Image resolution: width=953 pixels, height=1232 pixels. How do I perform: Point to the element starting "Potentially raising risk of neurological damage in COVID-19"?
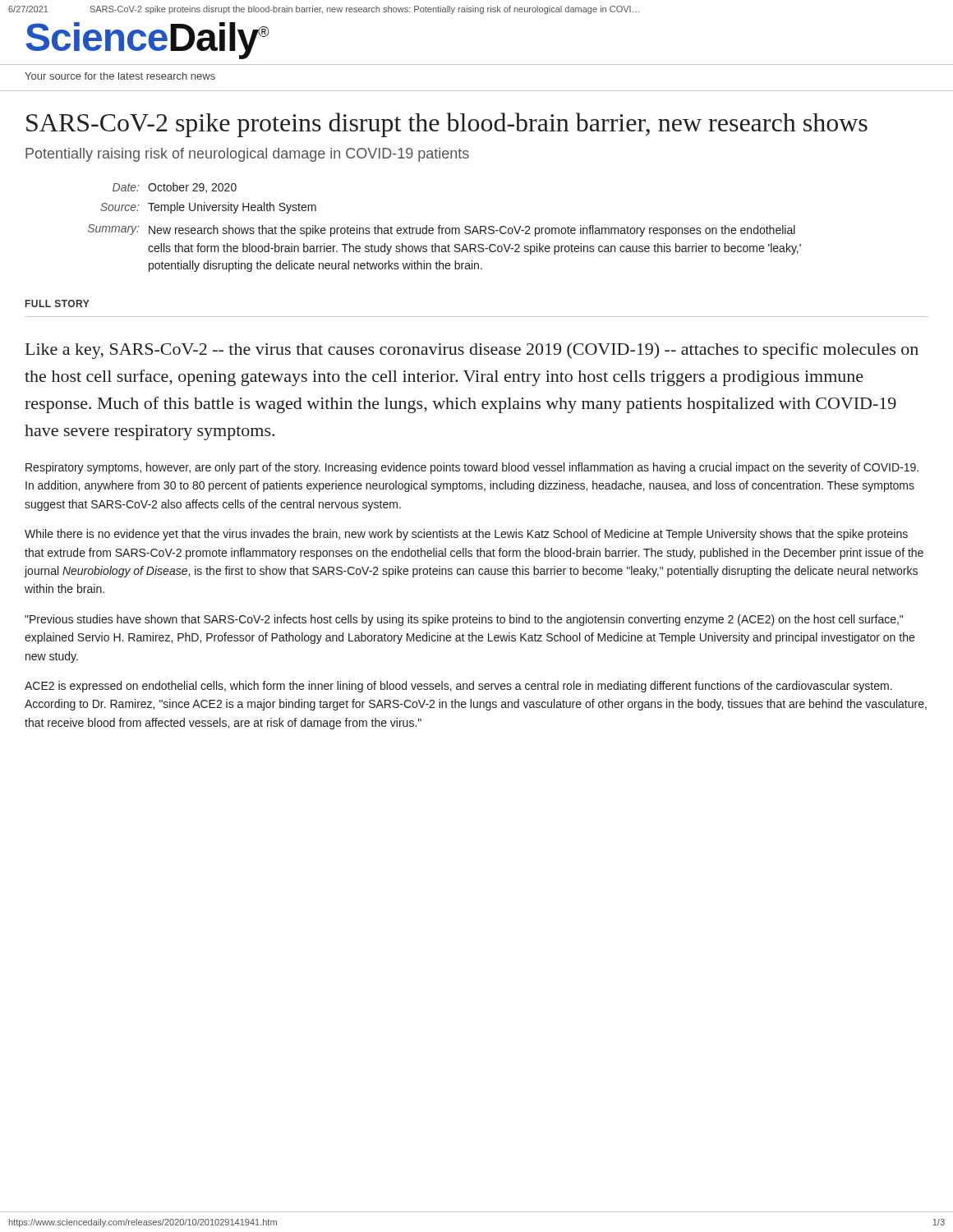[247, 154]
